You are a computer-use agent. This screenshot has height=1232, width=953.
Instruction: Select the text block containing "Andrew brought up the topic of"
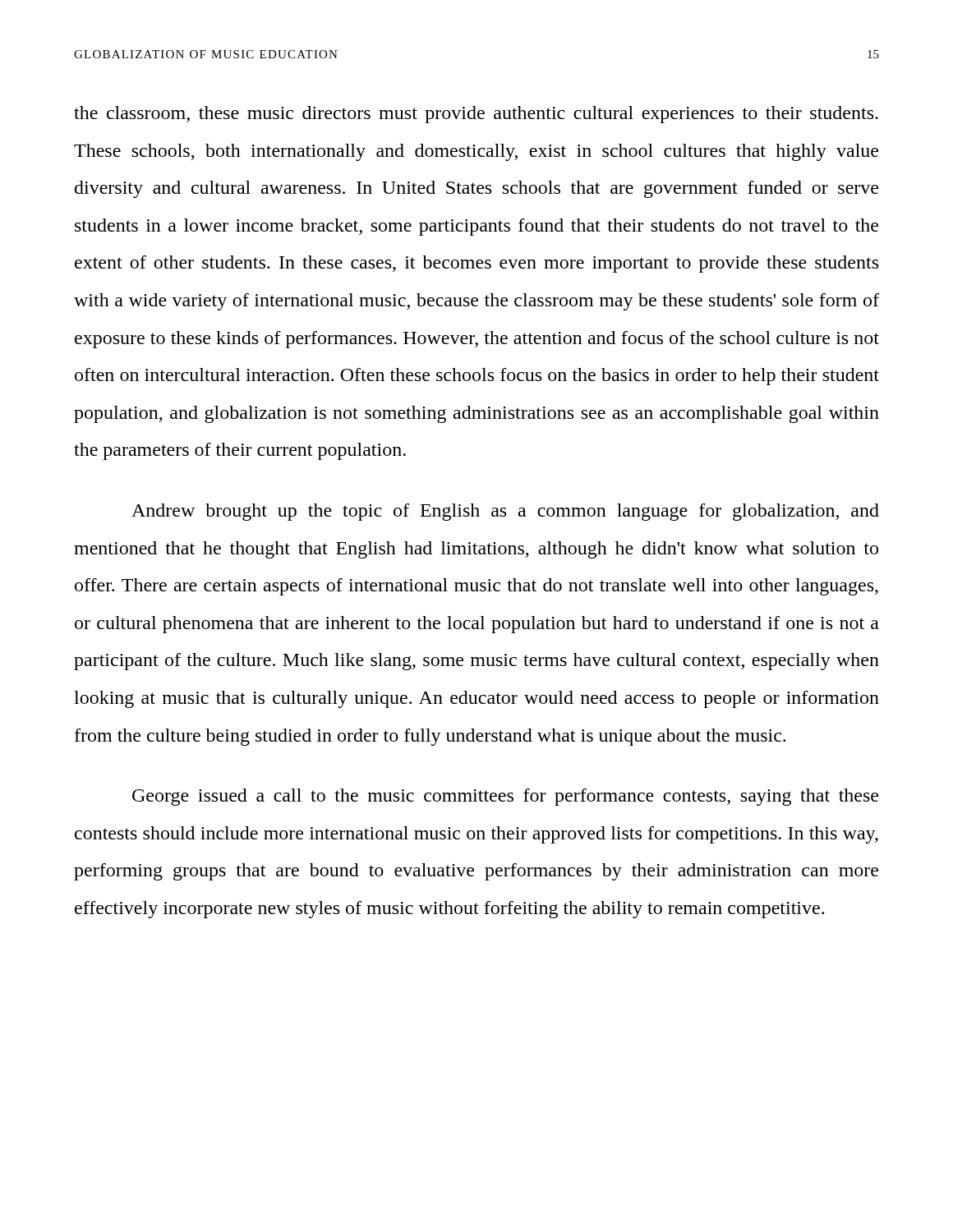(476, 622)
